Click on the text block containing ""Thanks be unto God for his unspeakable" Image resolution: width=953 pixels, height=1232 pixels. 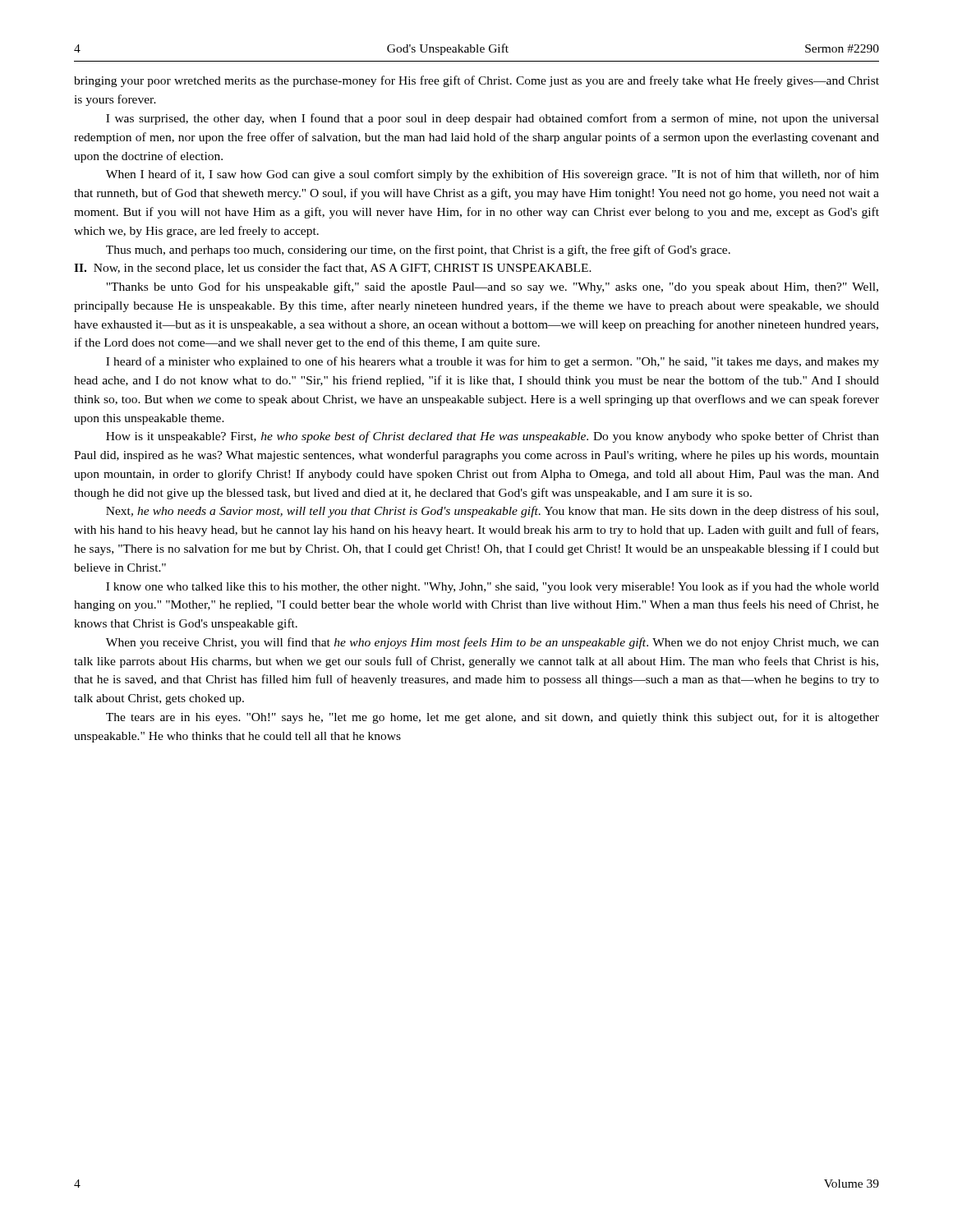(476, 512)
